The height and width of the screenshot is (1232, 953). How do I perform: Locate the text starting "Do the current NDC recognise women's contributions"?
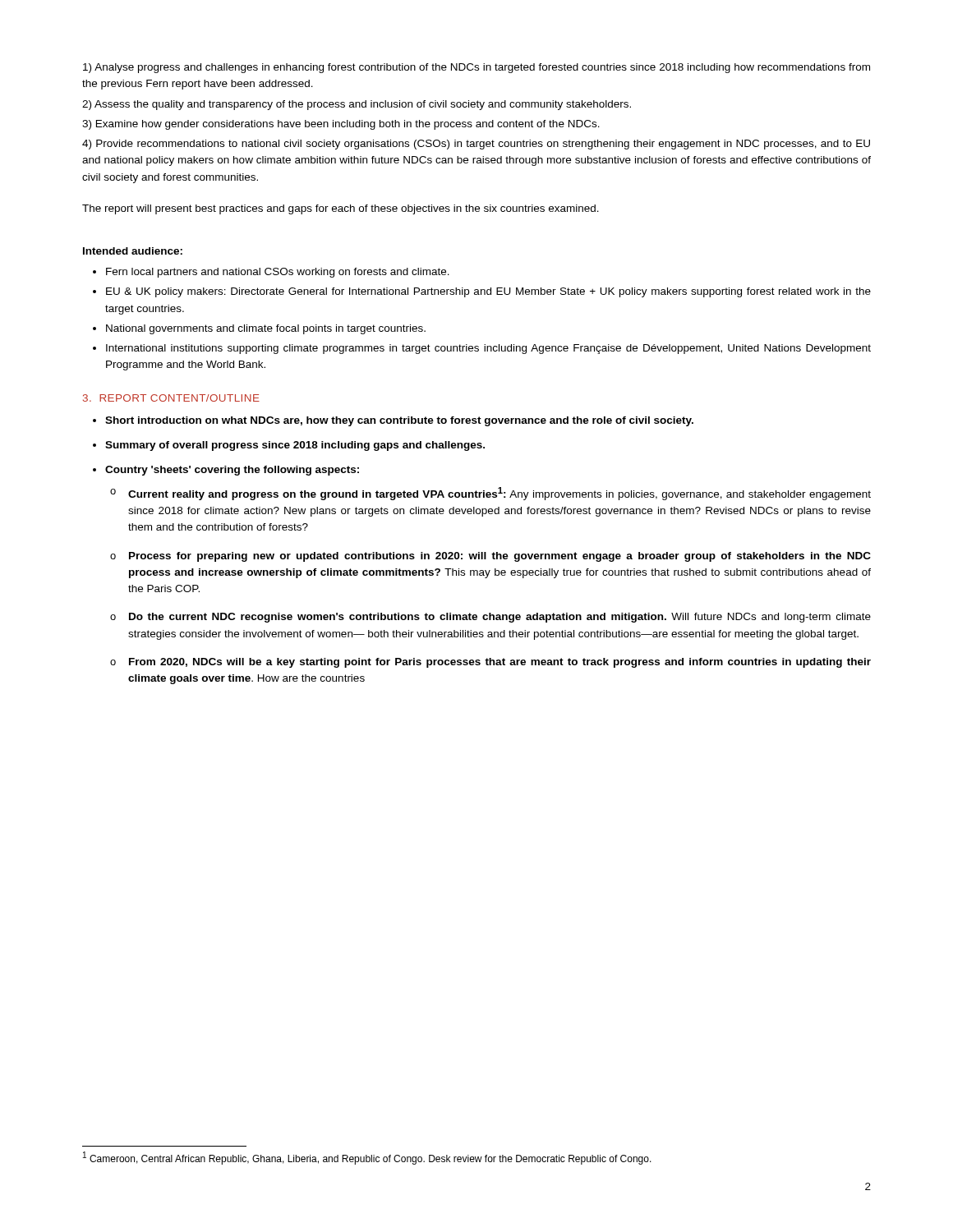[x=500, y=625]
